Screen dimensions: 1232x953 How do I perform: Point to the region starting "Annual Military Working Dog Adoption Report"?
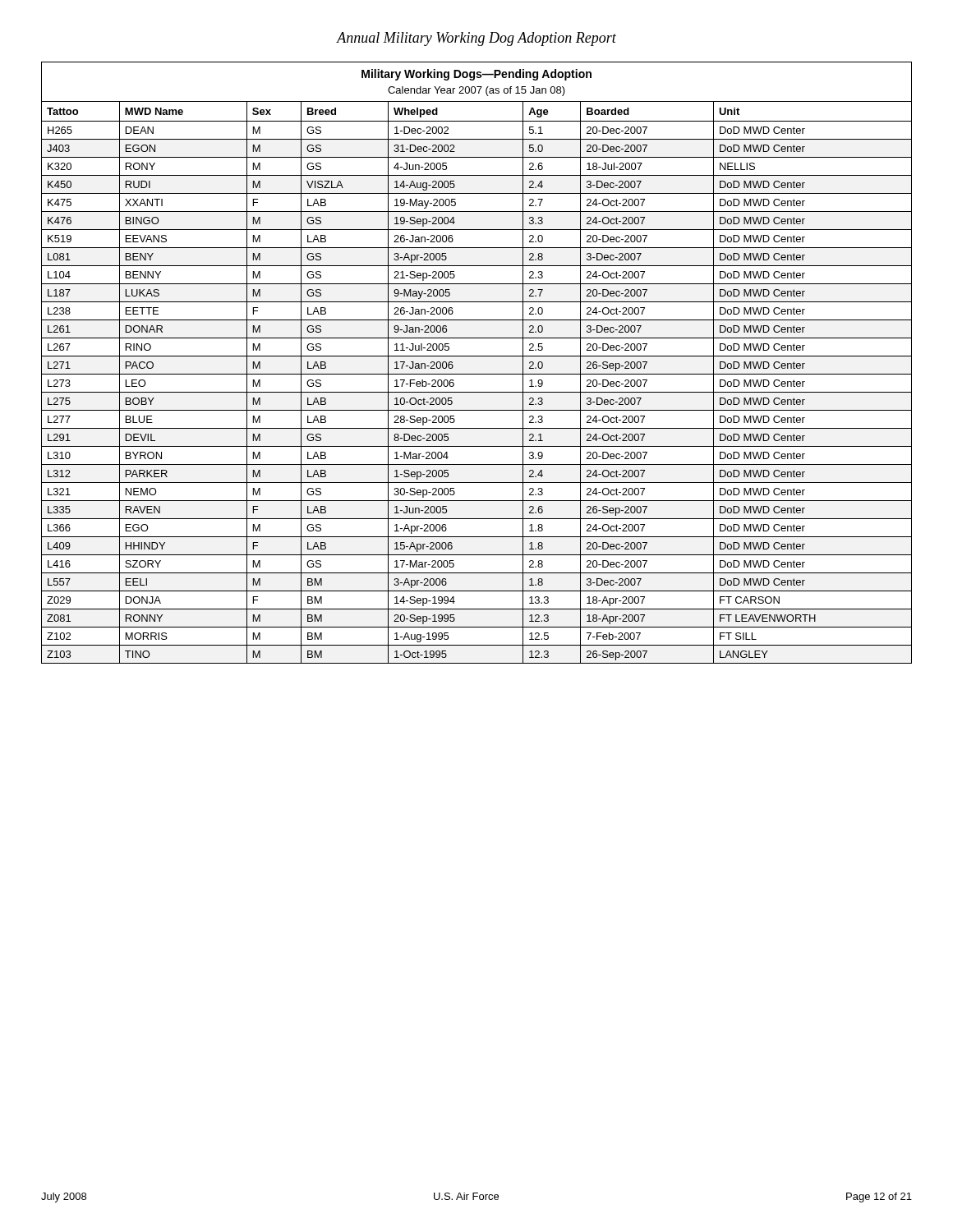(x=476, y=38)
